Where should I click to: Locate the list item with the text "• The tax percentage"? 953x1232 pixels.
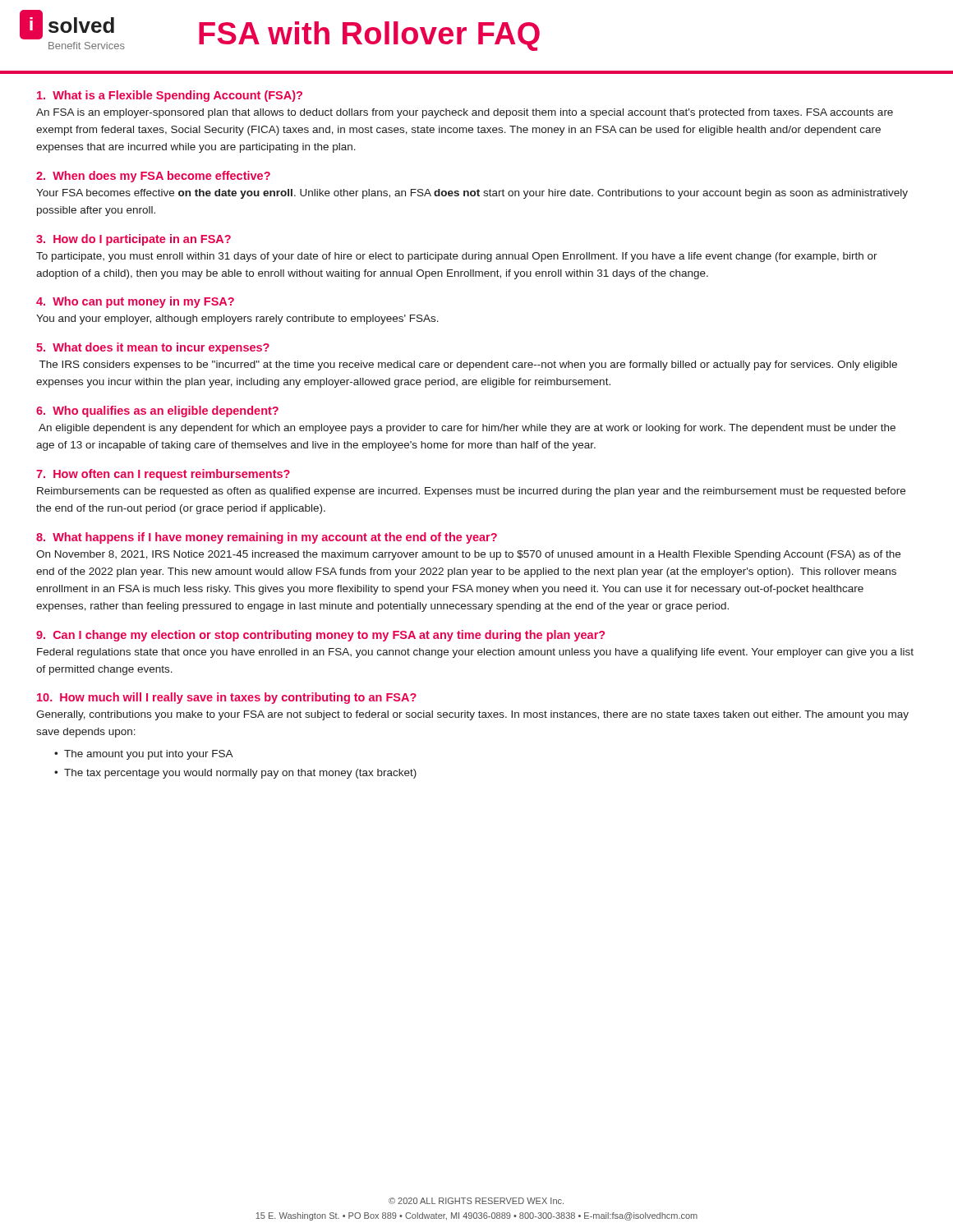(235, 773)
